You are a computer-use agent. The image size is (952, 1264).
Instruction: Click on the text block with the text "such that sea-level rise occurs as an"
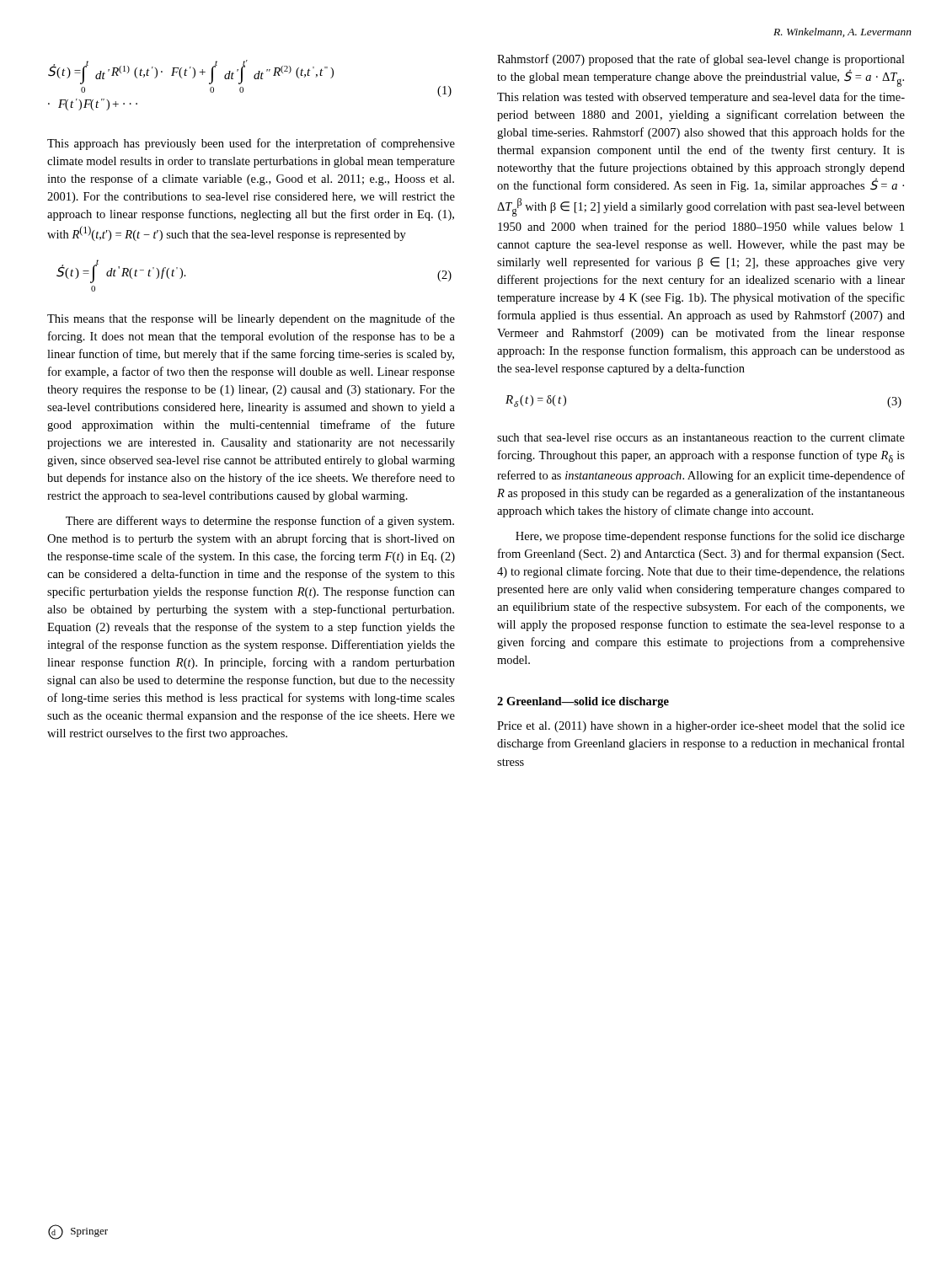pyautogui.click(x=701, y=549)
